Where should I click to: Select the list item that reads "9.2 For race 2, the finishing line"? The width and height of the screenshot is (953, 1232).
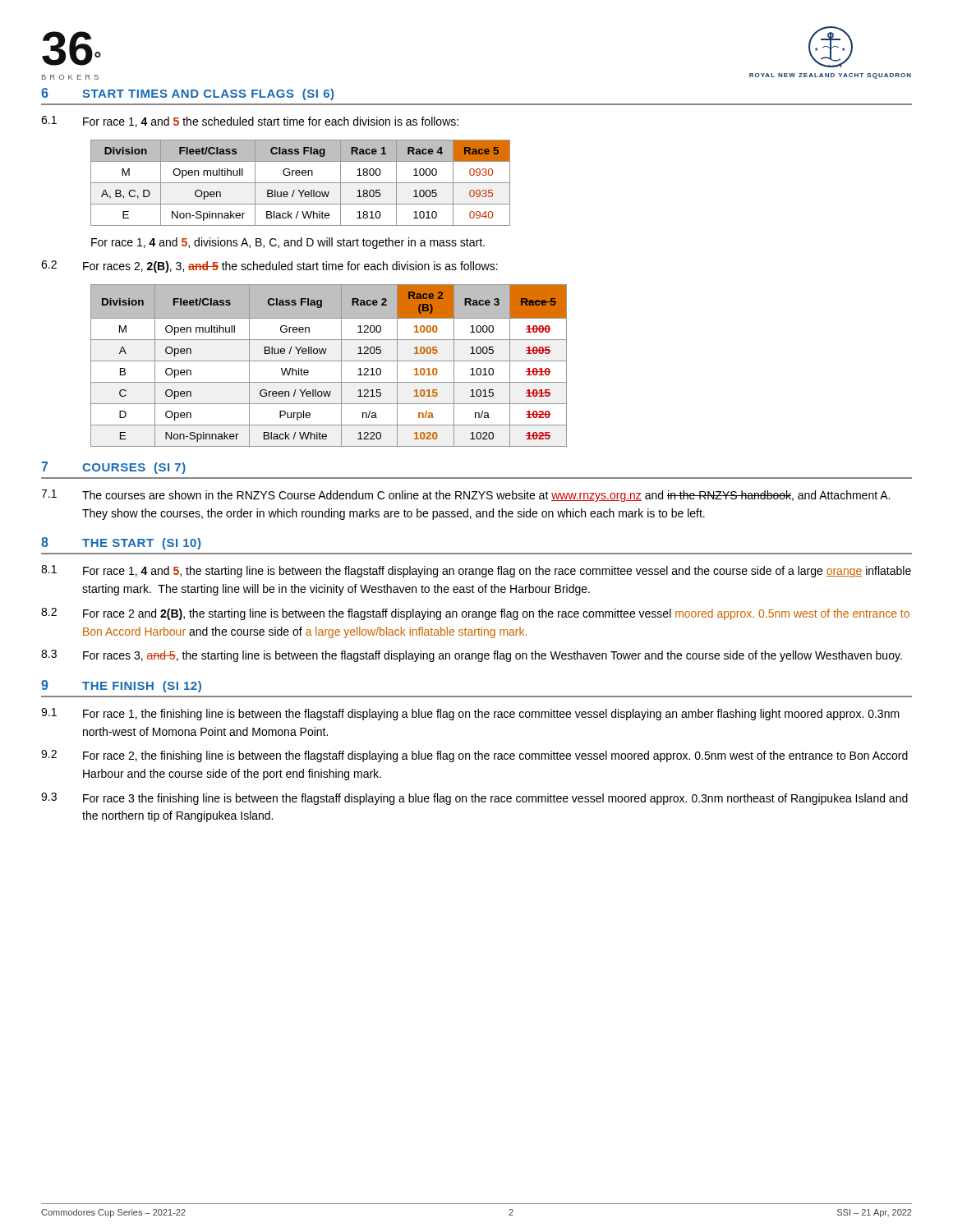pyautogui.click(x=476, y=765)
